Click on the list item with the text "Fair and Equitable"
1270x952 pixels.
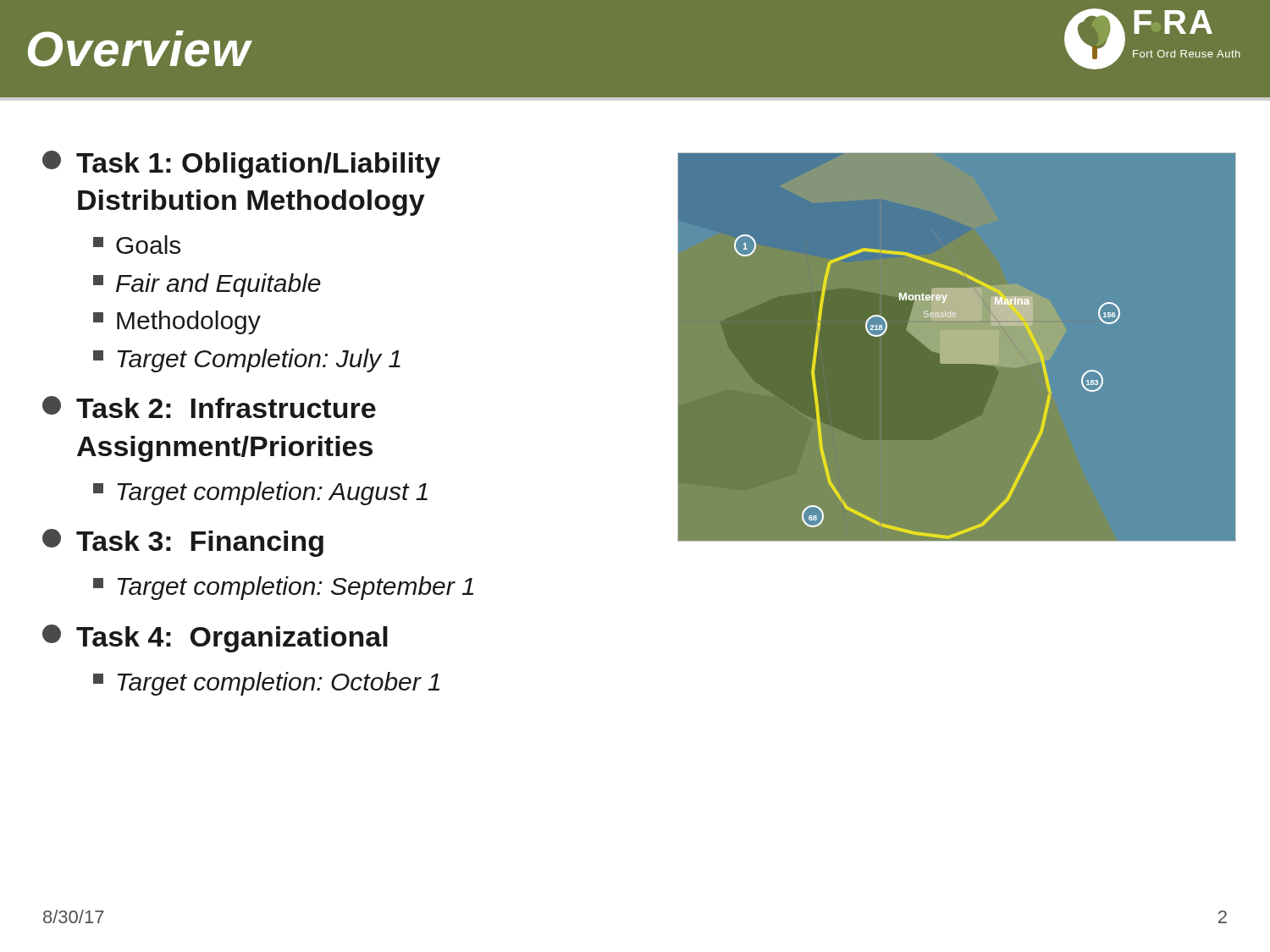pyautogui.click(x=207, y=284)
